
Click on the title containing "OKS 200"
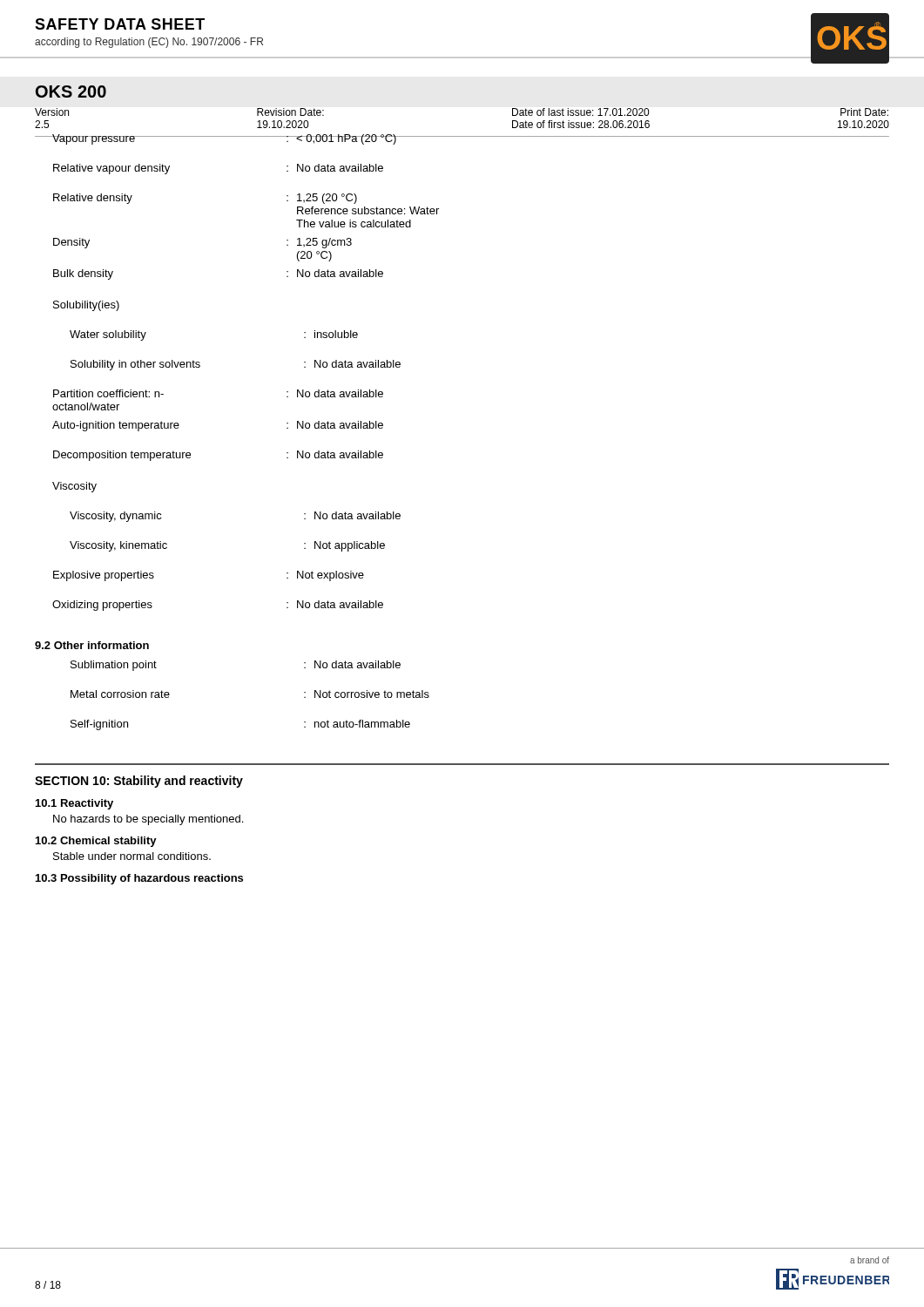click(x=71, y=91)
